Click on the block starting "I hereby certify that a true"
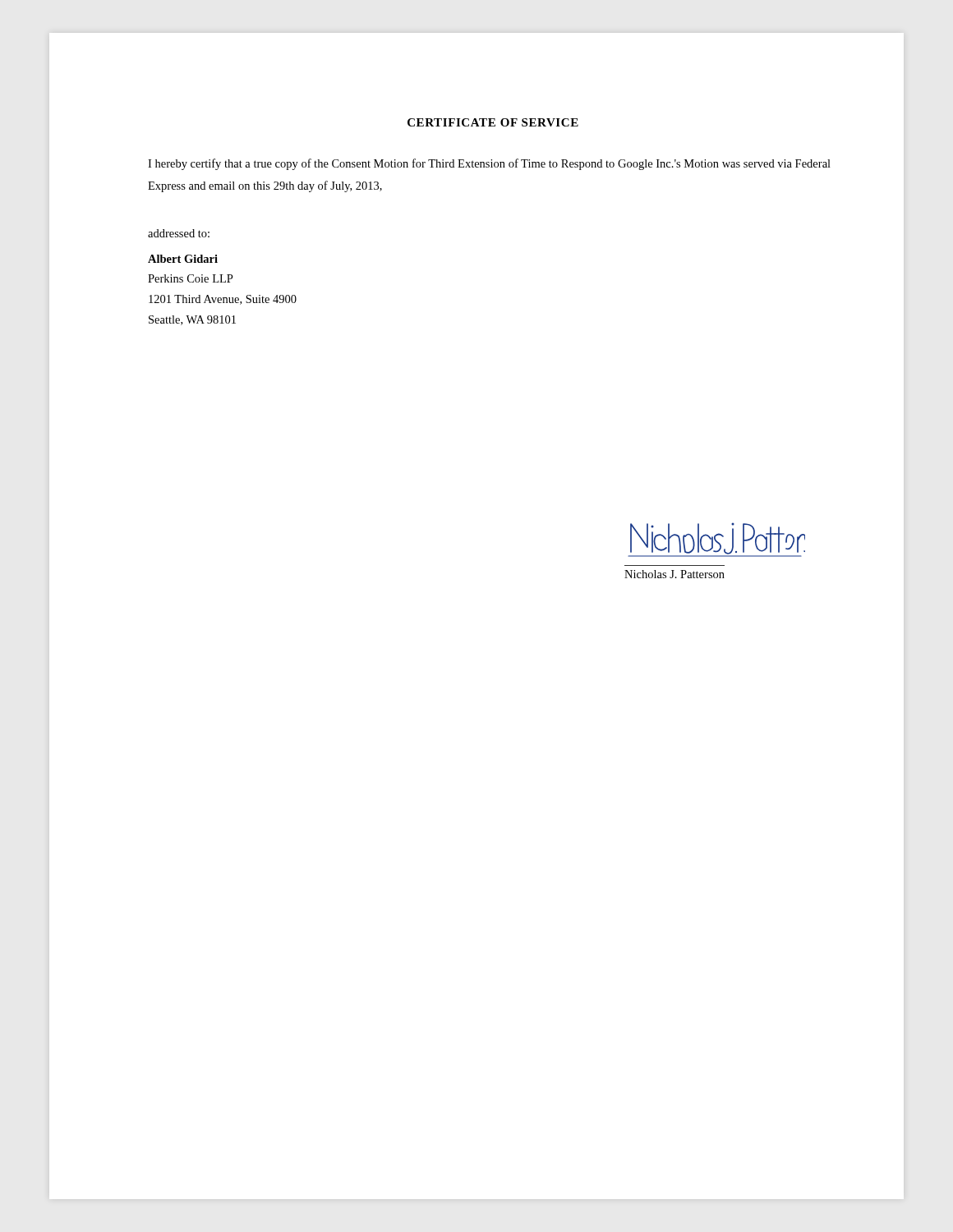 click(489, 174)
